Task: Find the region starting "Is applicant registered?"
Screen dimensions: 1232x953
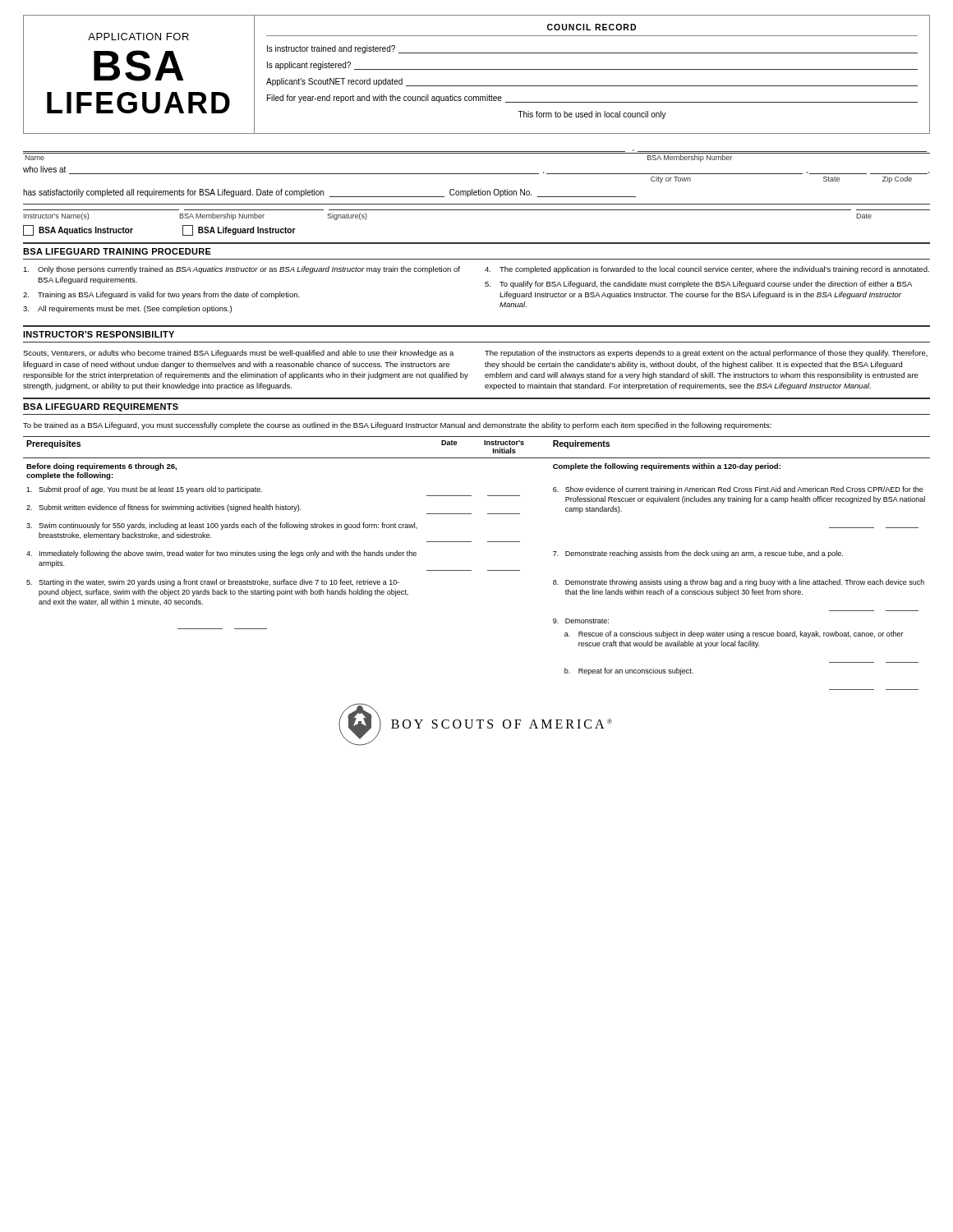Action: coord(592,64)
